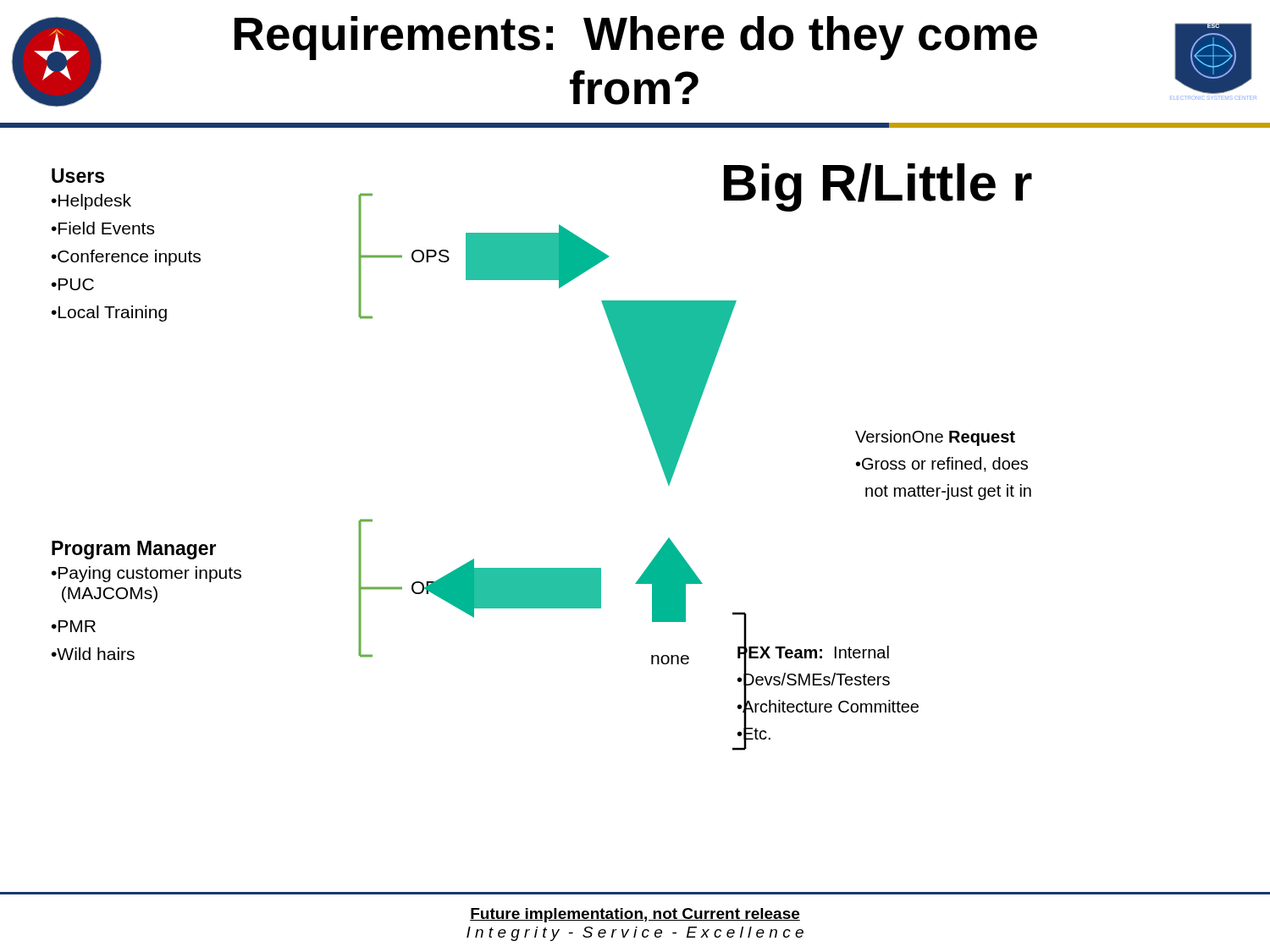Image resolution: width=1270 pixels, height=952 pixels.
Task: Find "•Field Events" on this page
Action: point(103,228)
